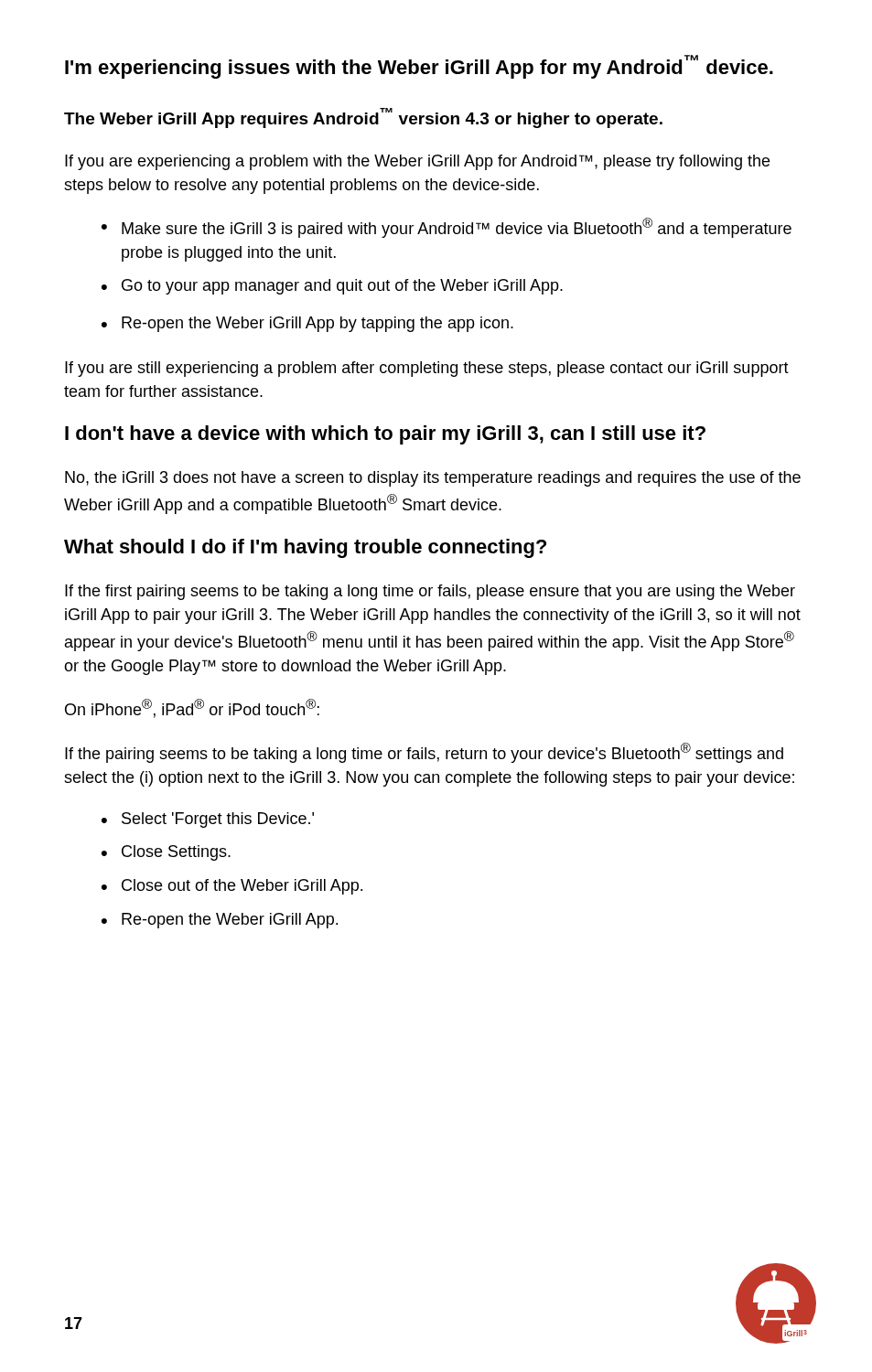Select the list item containing "• Make sure the iGrill 3 is paired"
This screenshot has height=1372, width=872.
[x=454, y=239]
